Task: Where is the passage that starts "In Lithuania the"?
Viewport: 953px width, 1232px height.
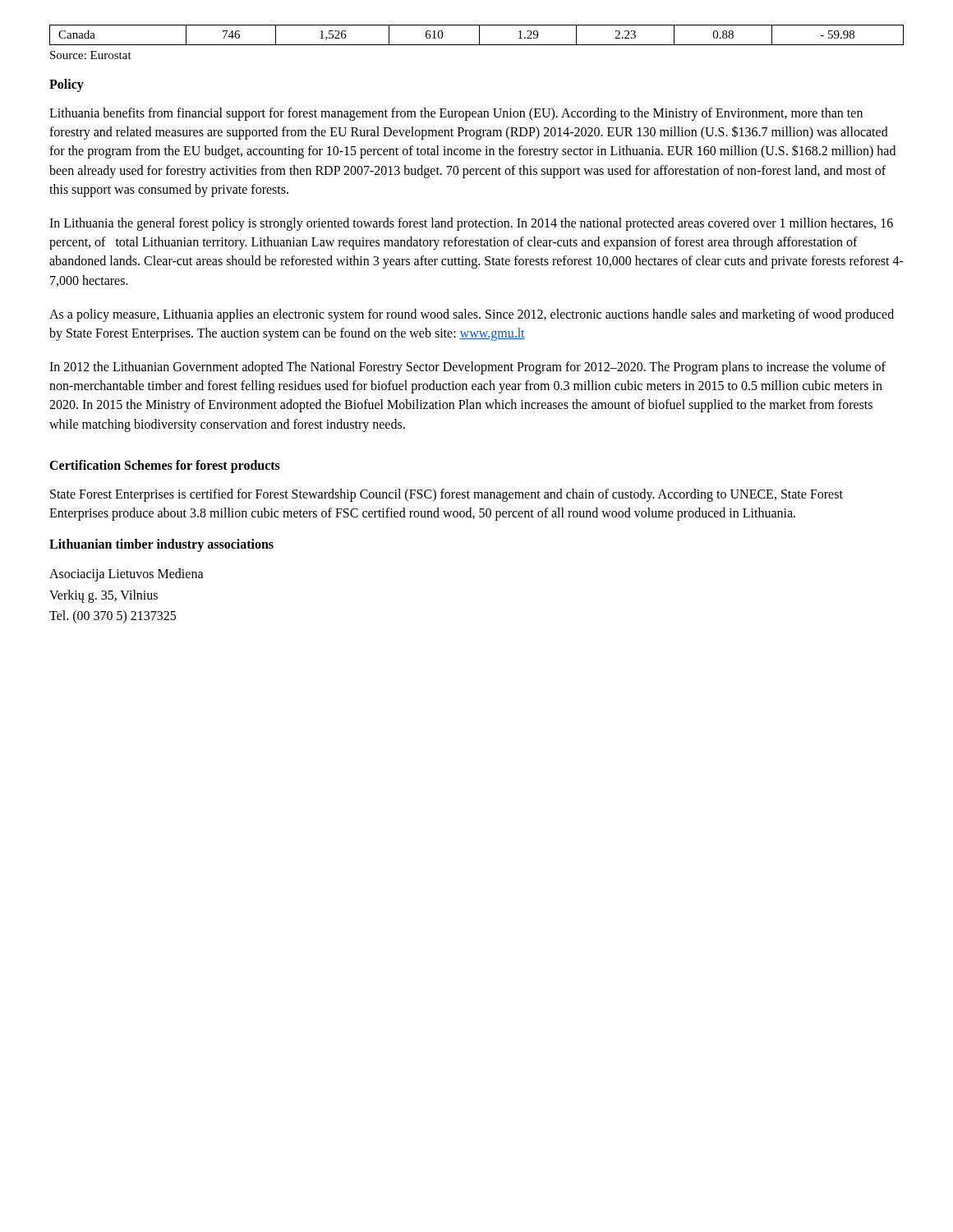Action: click(x=476, y=252)
